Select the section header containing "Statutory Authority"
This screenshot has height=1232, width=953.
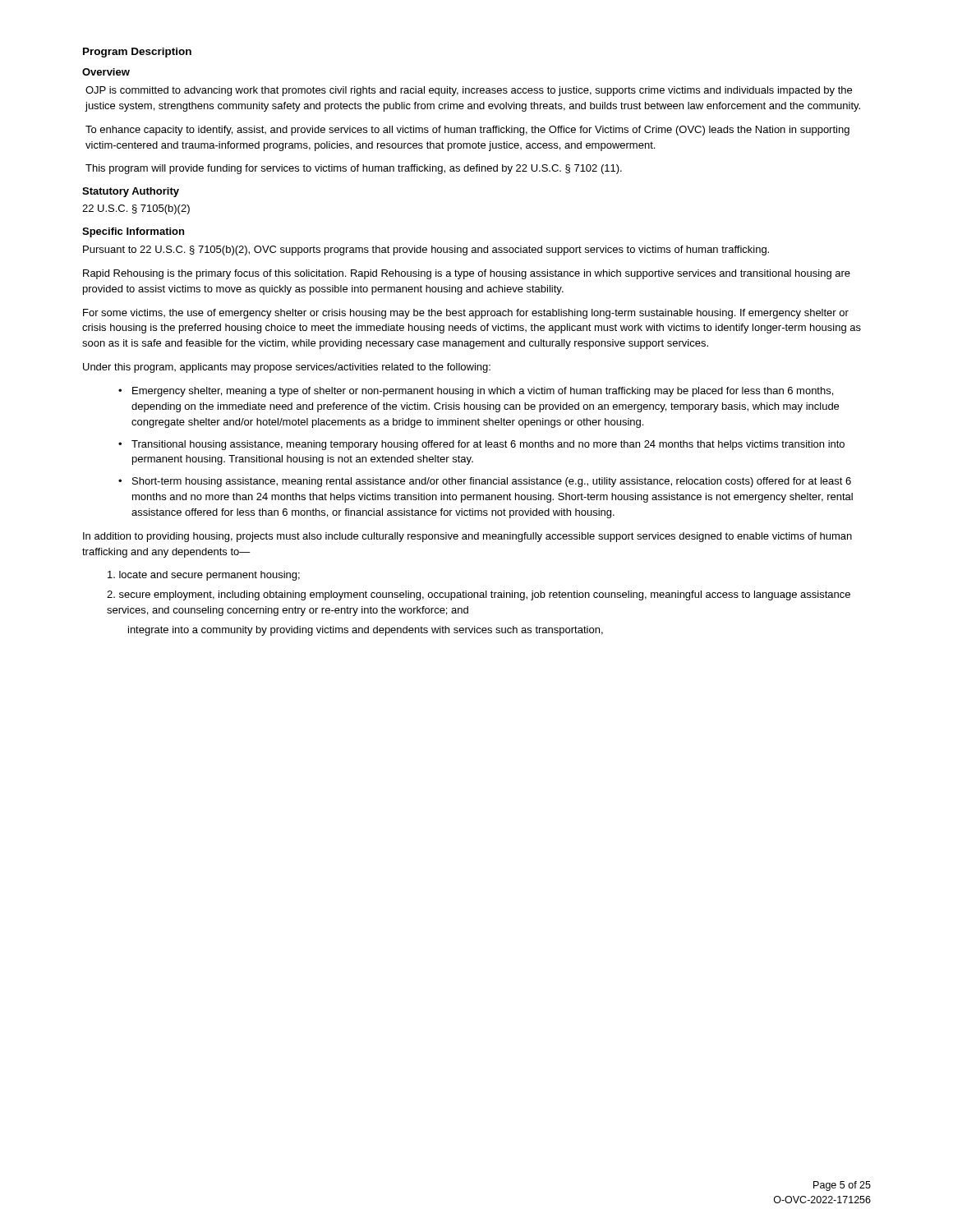click(131, 191)
